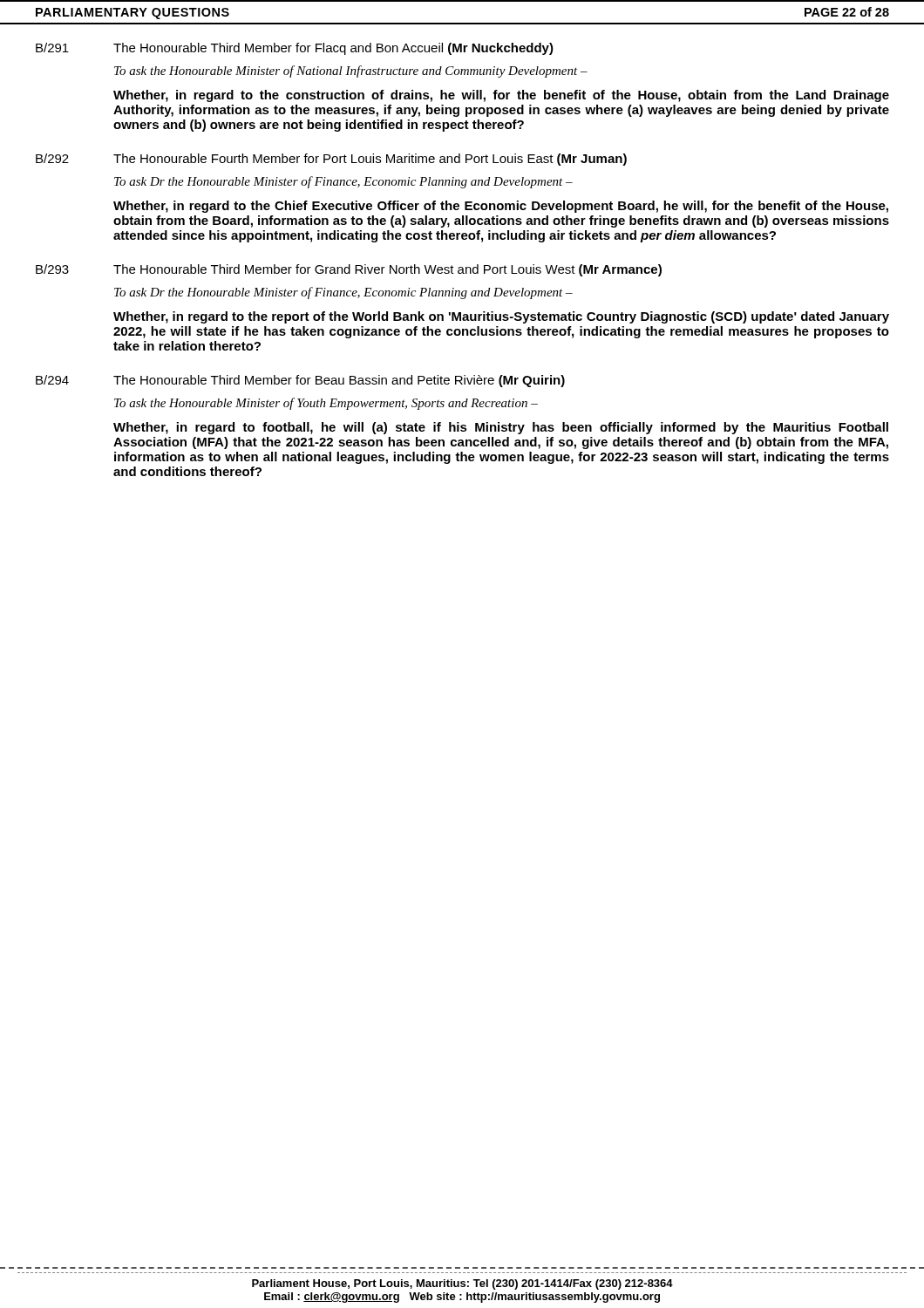Find the passage starting "B/292 The Honourable Fourth Member"
This screenshot has height=1308, width=924.
coord(462,197)
